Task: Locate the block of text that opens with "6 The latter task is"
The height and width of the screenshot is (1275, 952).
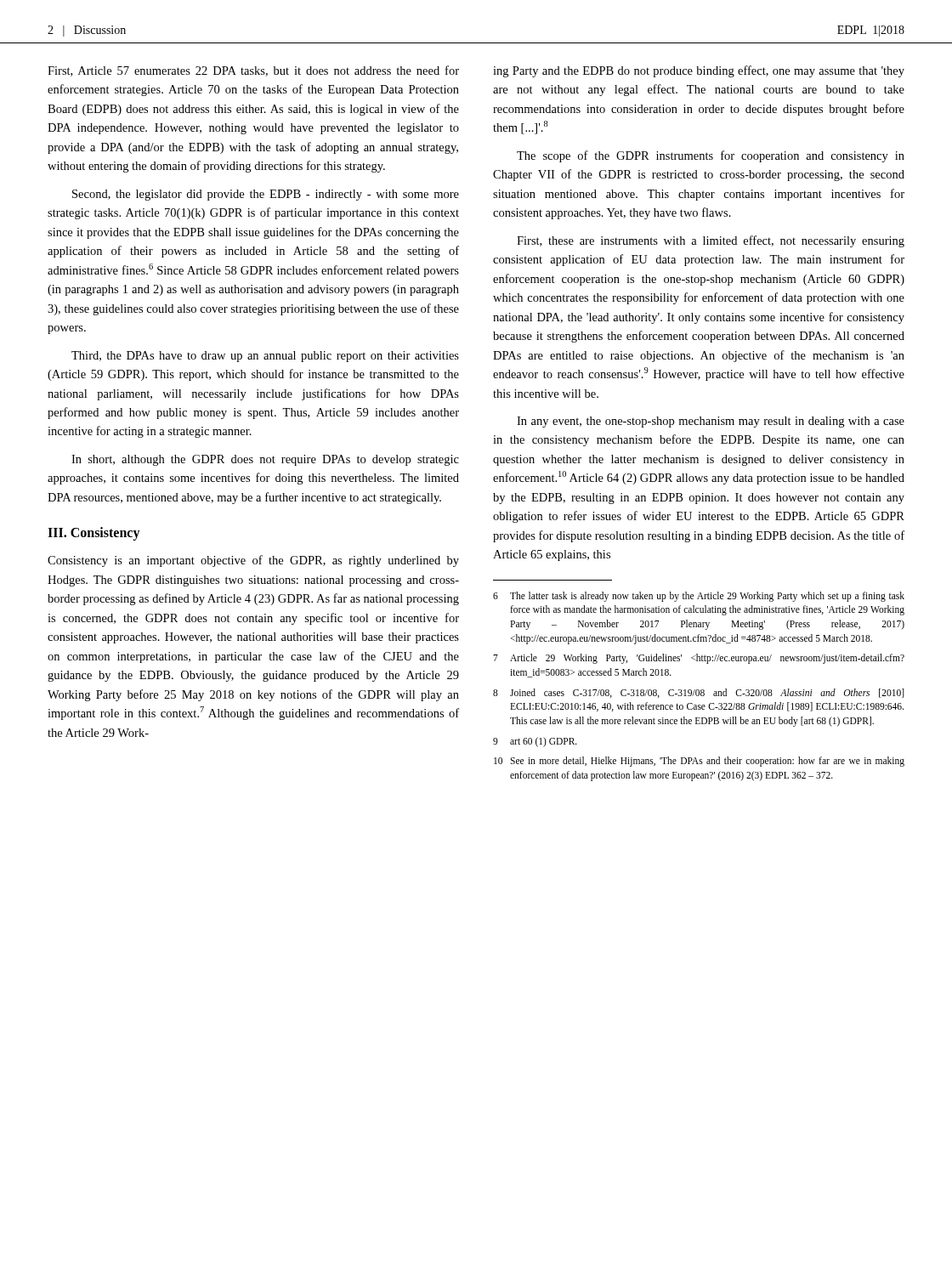Action: 699,617
